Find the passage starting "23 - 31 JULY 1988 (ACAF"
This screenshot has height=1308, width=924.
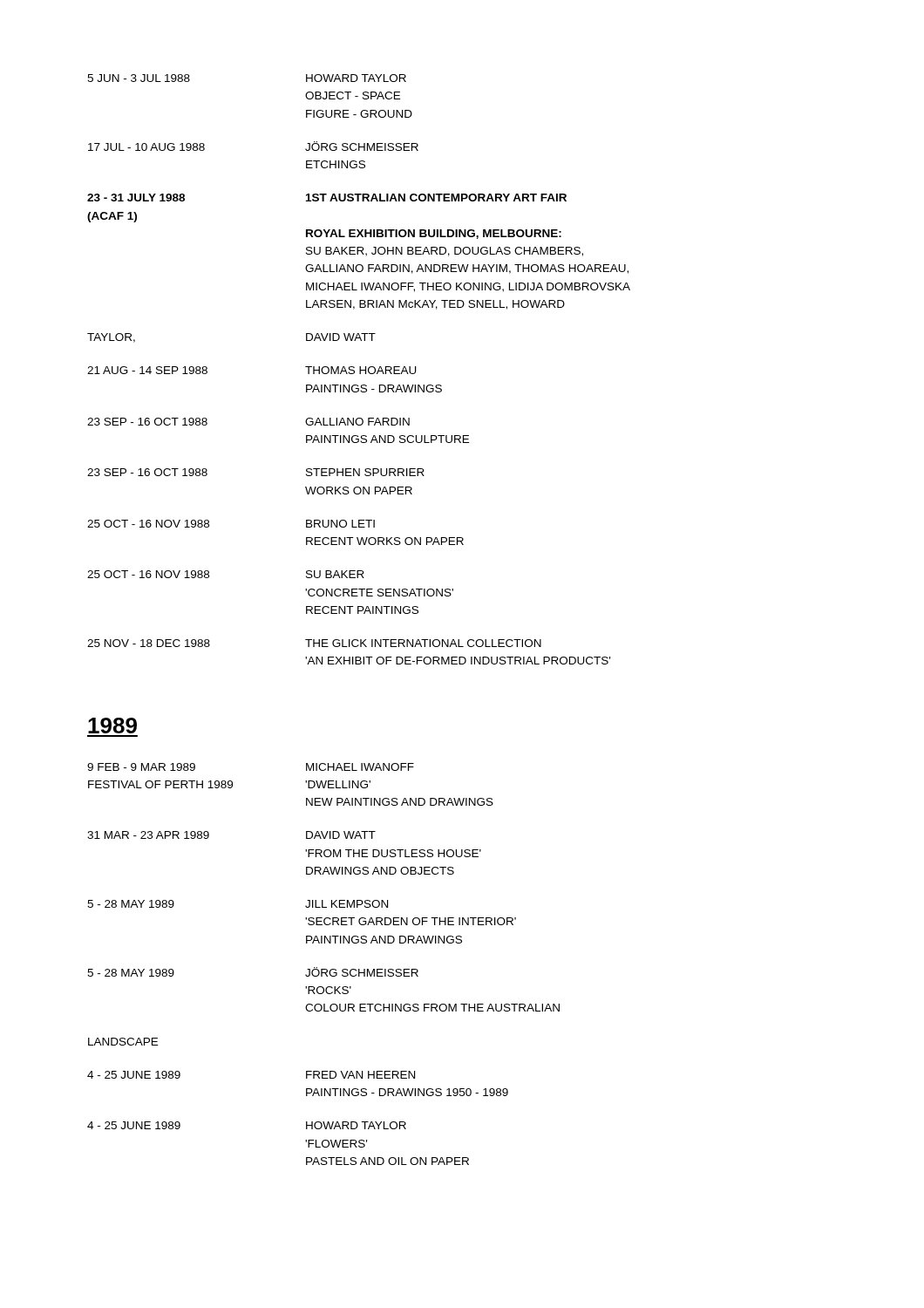[x=462, y=251]
